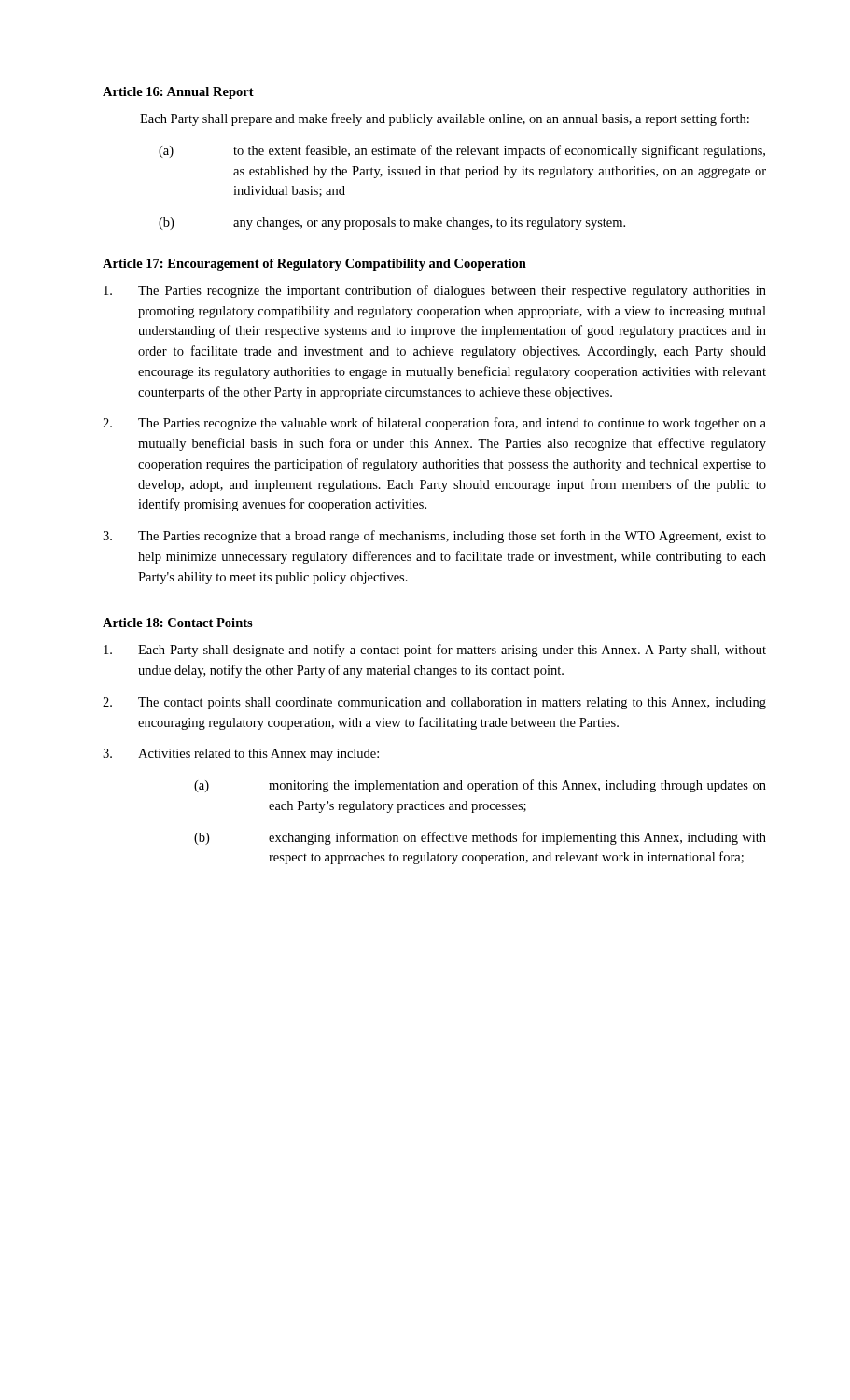Point to "Article 18: Contact Points"
This screenshot has height=1400, width=850.
click(x=178, y=623)
